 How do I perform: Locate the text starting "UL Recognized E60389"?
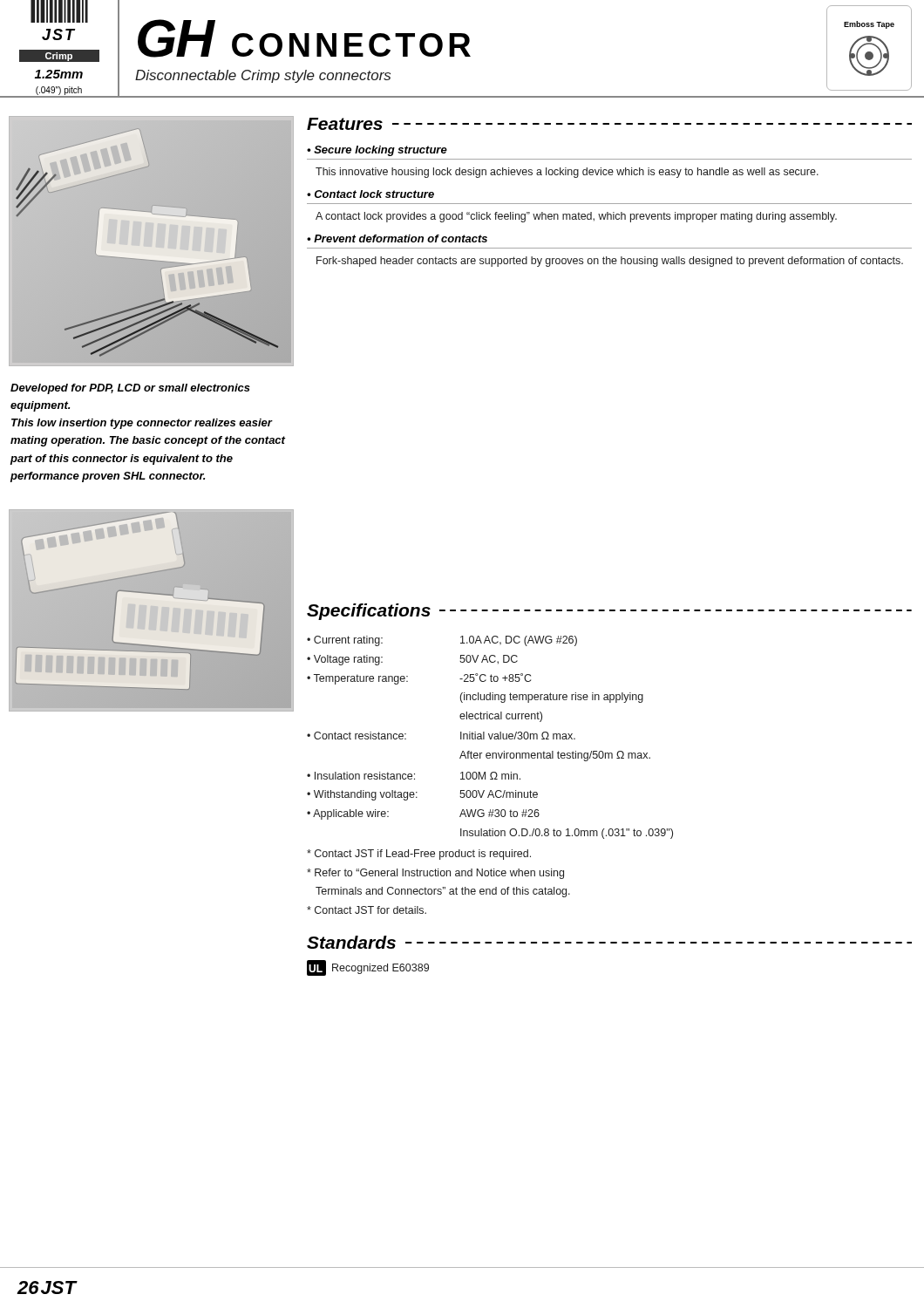pyautogui.click(x=368, y=968)
